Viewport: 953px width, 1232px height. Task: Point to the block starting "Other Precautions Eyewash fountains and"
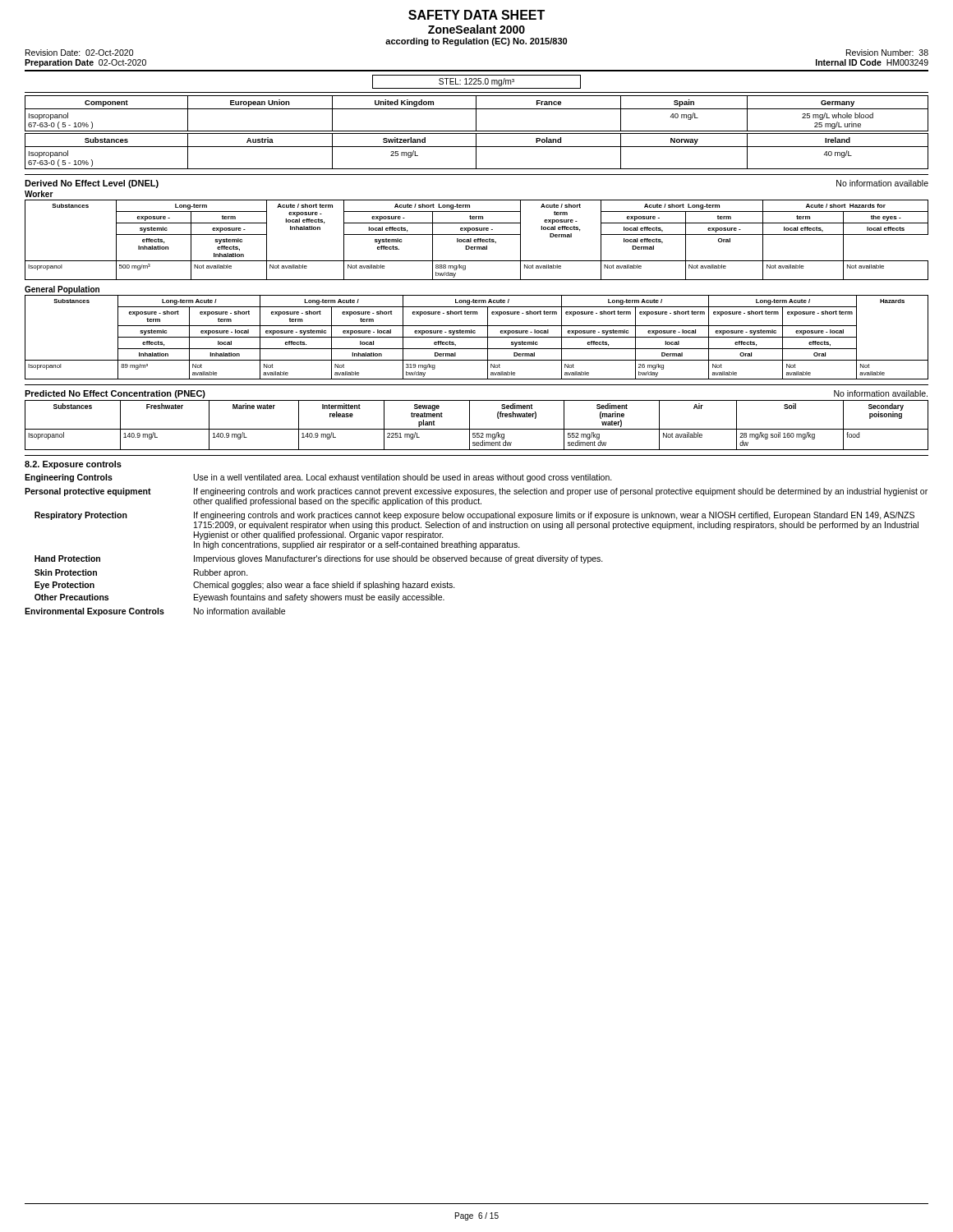click(x=239, y=598)
